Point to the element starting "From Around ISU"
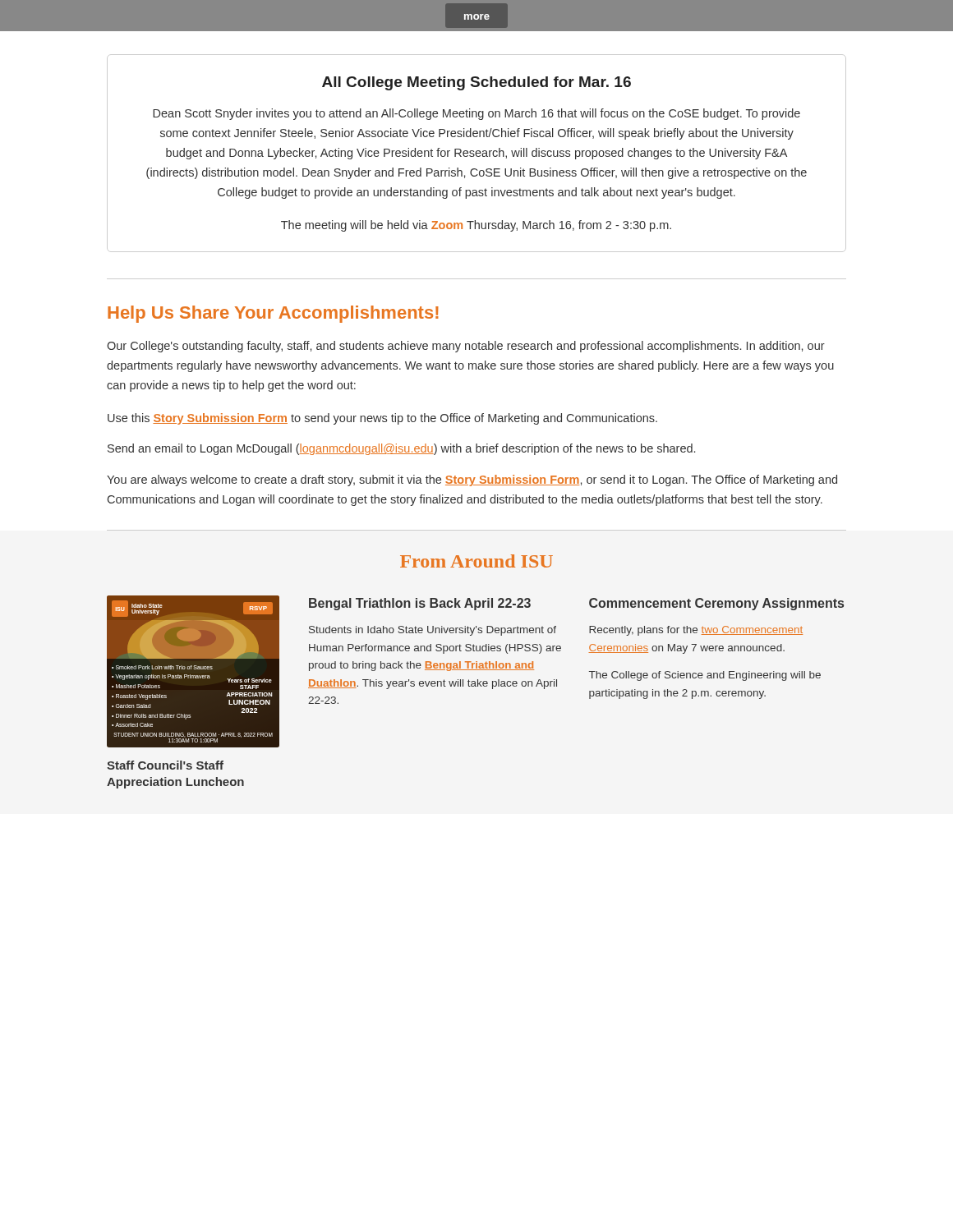 (x=476, y=561)
